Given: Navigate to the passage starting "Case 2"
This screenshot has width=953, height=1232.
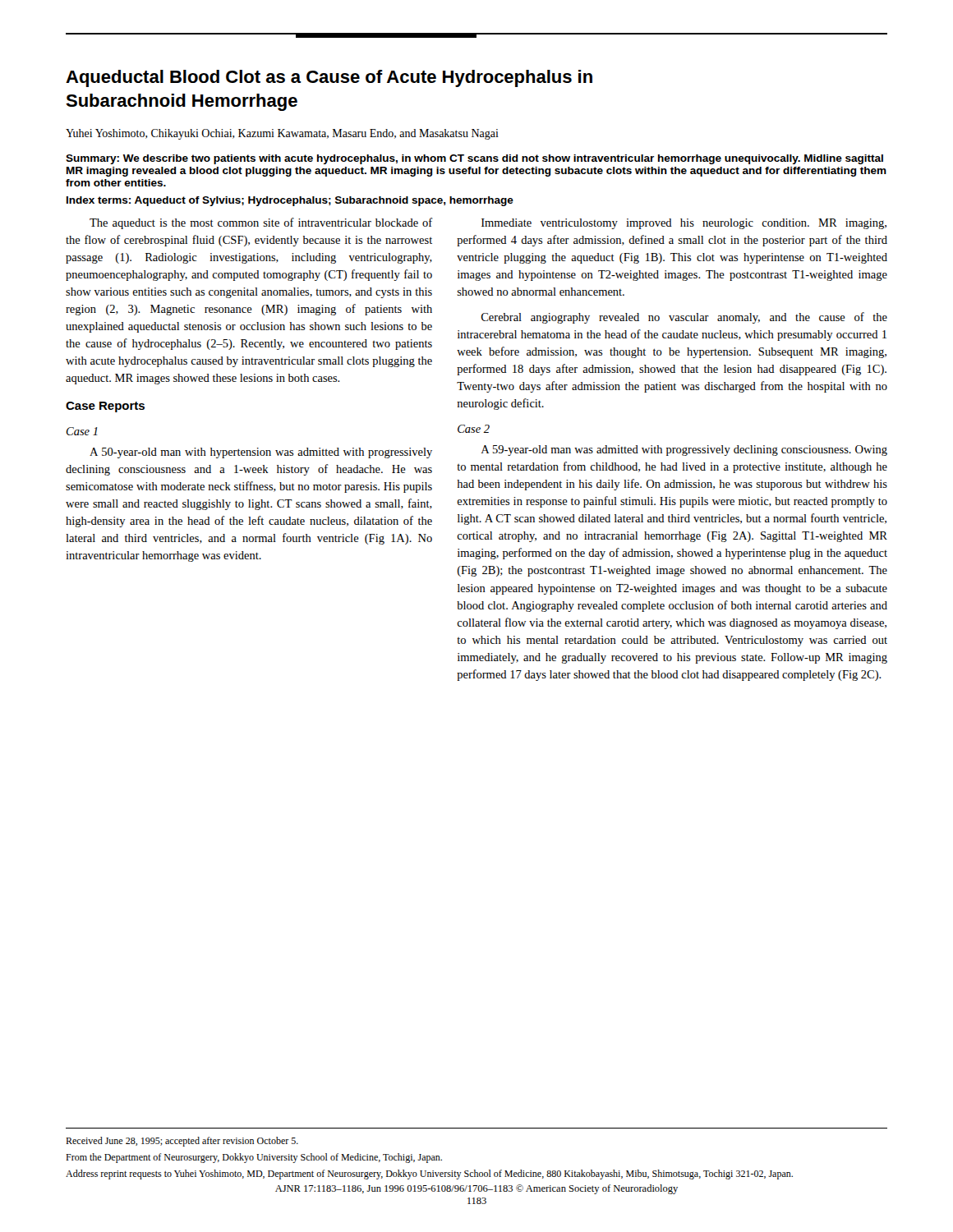Looking at the screenshot, I should [x=473, y=429].
